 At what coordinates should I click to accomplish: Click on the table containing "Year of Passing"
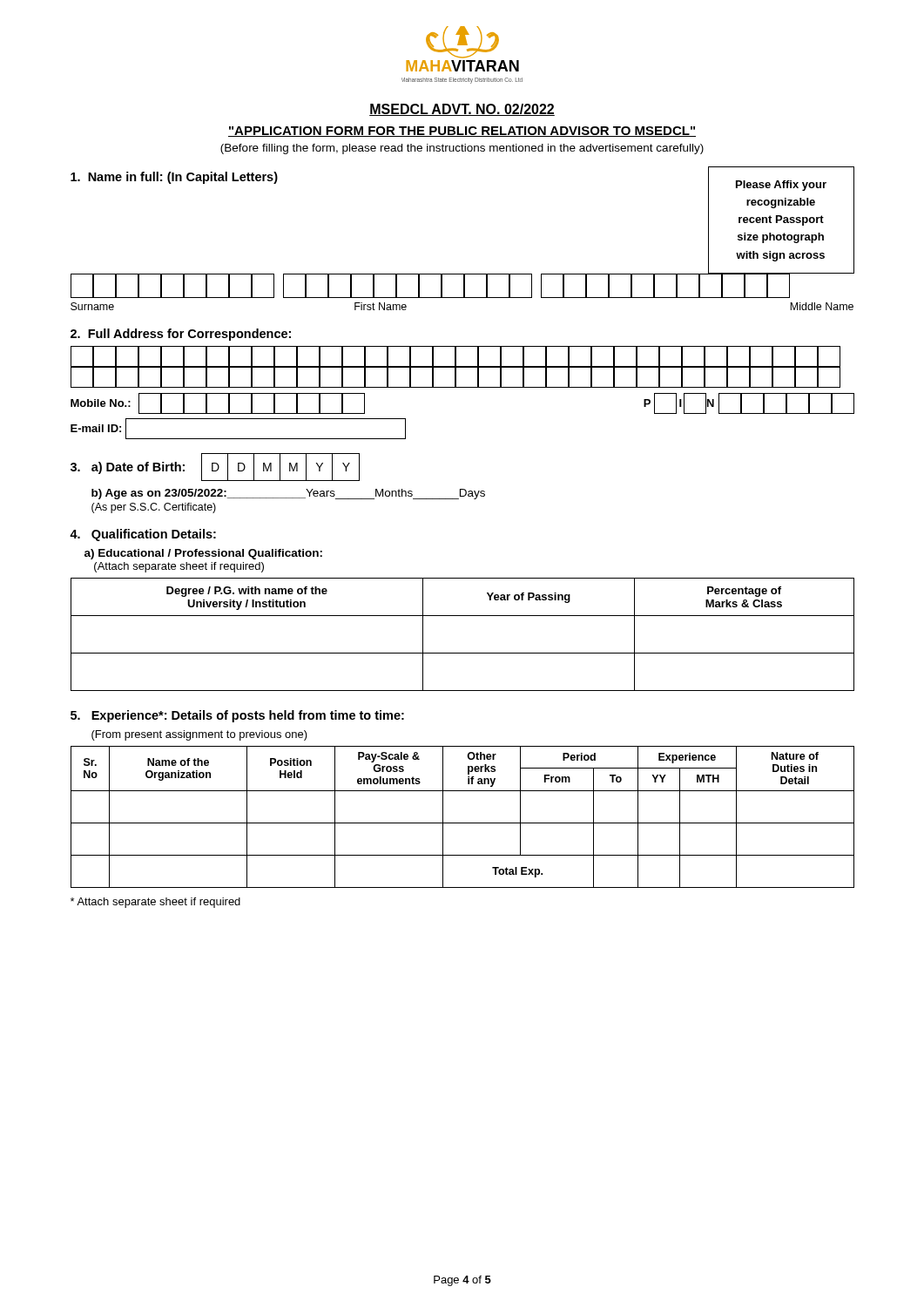pos(462,634)
